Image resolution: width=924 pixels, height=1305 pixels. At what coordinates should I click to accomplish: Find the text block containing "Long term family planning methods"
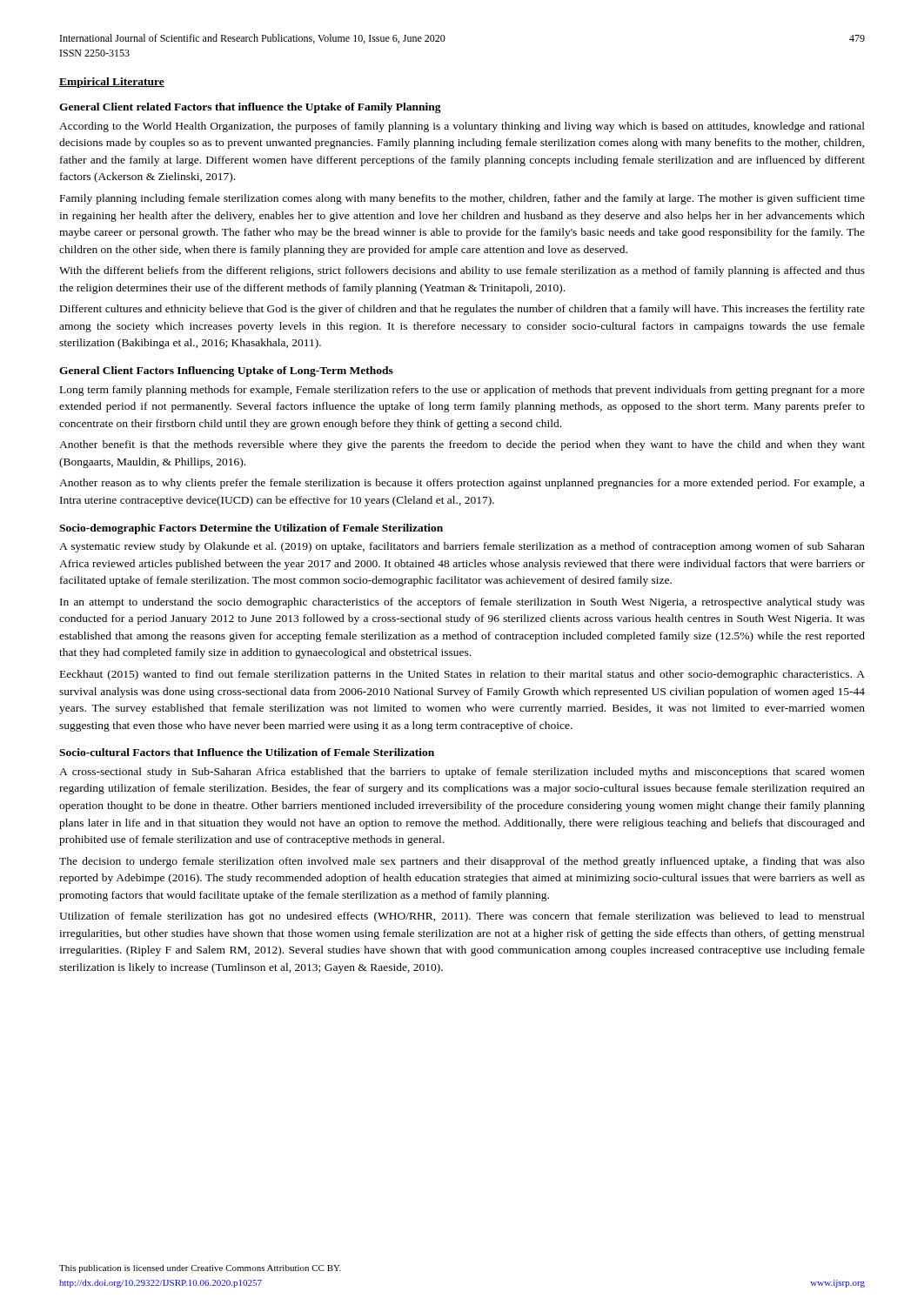pyautogui.click(x=462, y=406)
